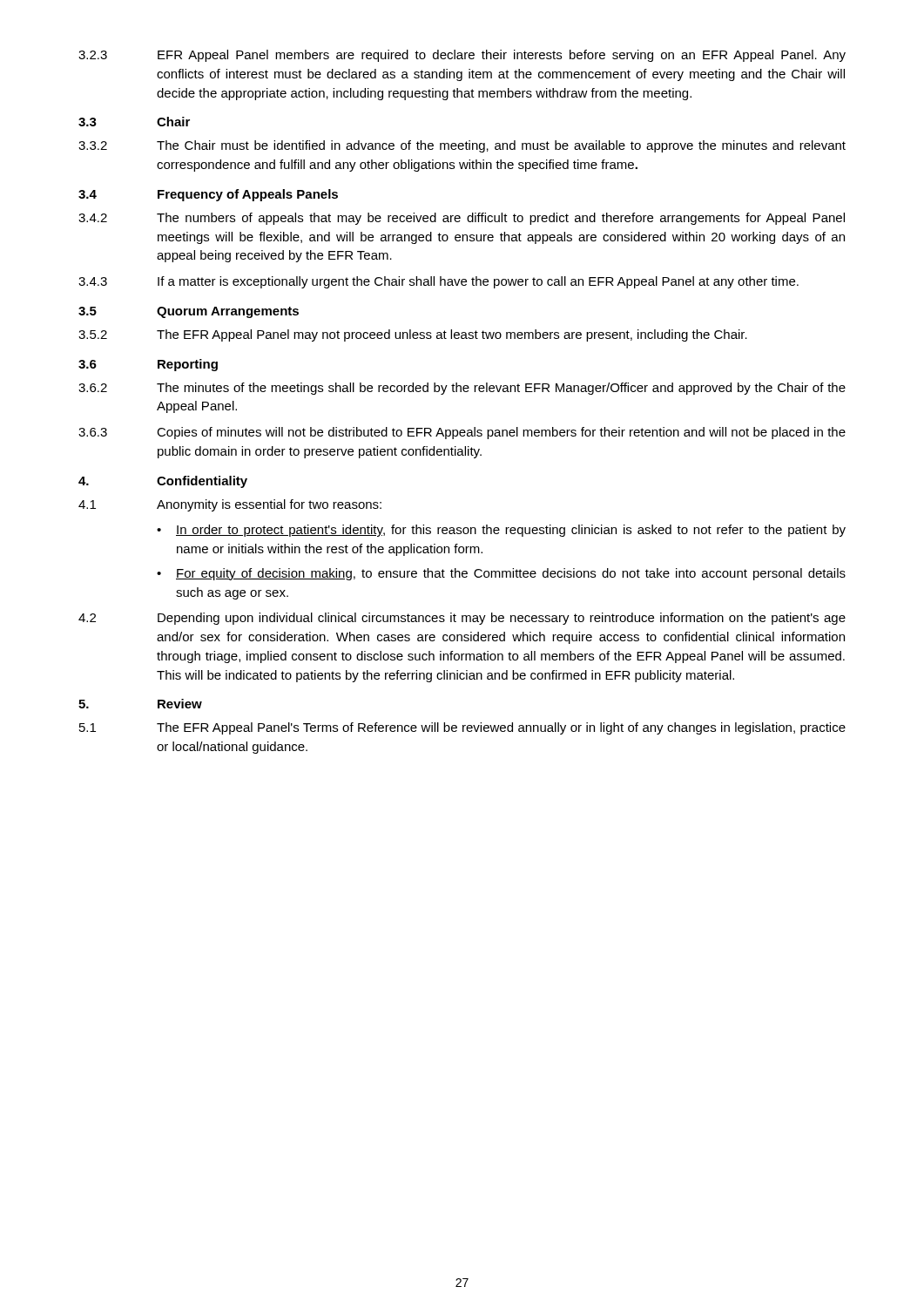Locate the section header containing "3.5 Quorum Arrangements"
924x1307 pixels.
coord(189,312)
